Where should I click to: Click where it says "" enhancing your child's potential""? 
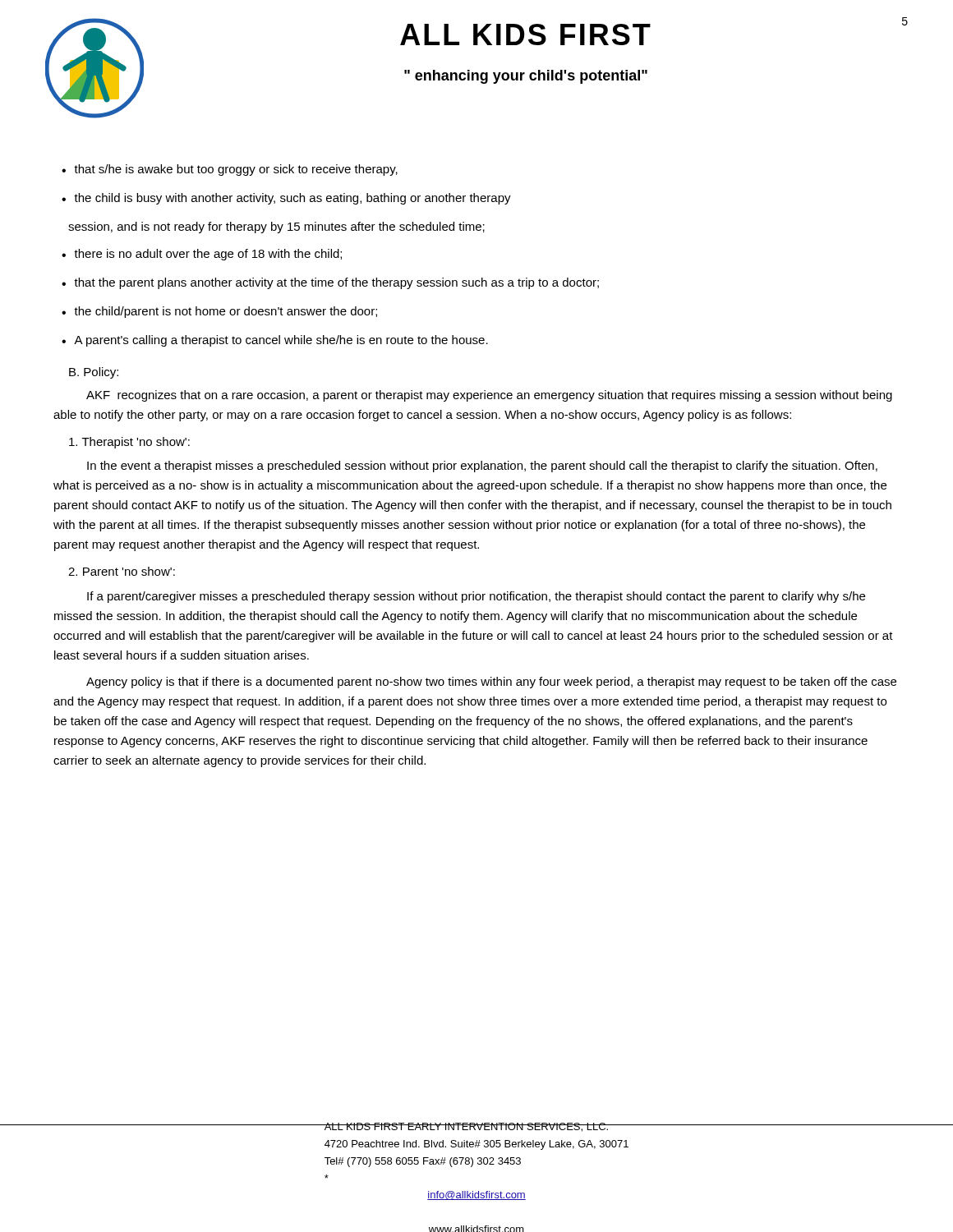click(526, 76)
